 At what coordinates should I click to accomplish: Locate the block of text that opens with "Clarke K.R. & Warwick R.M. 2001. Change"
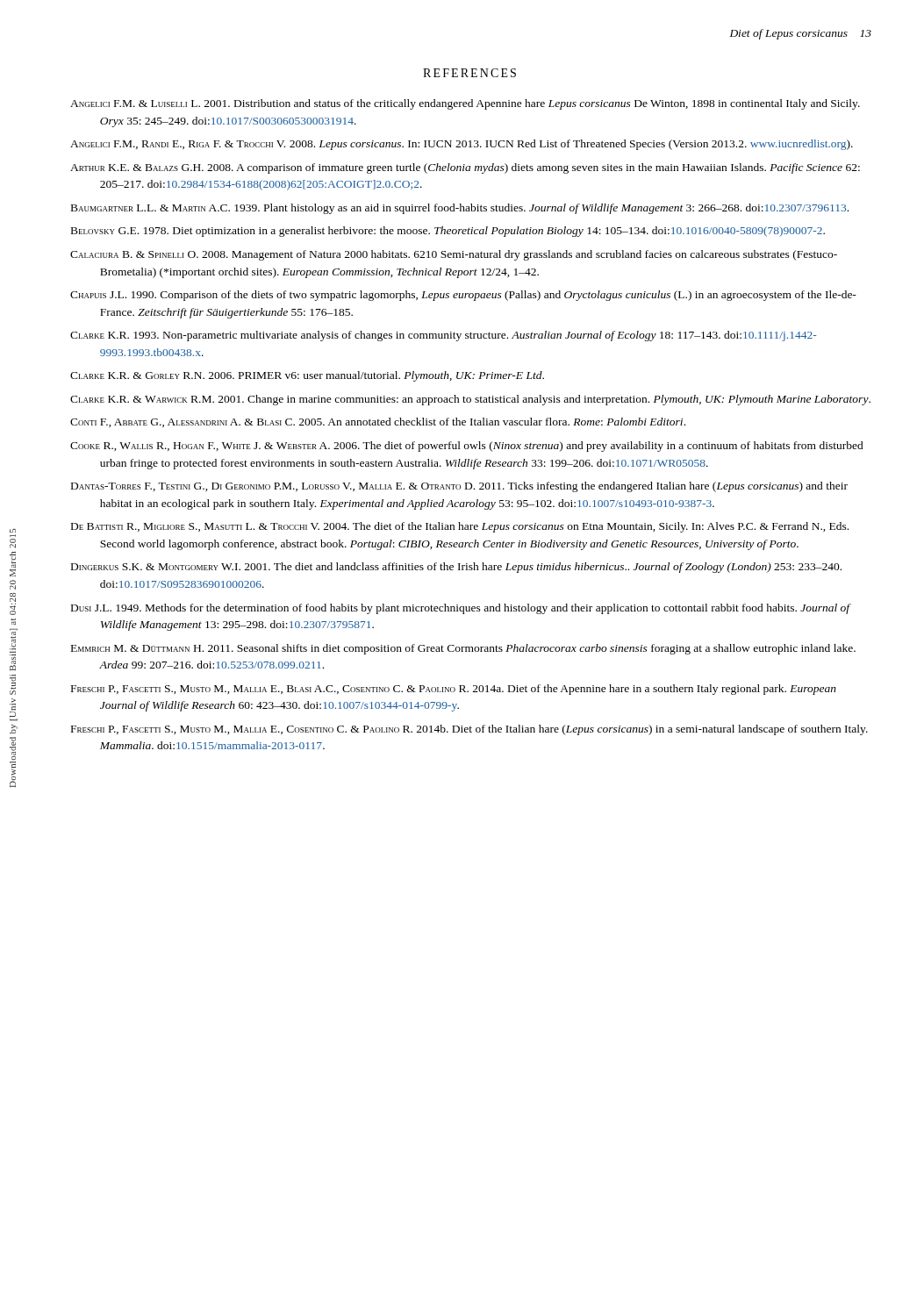[471, 399]
